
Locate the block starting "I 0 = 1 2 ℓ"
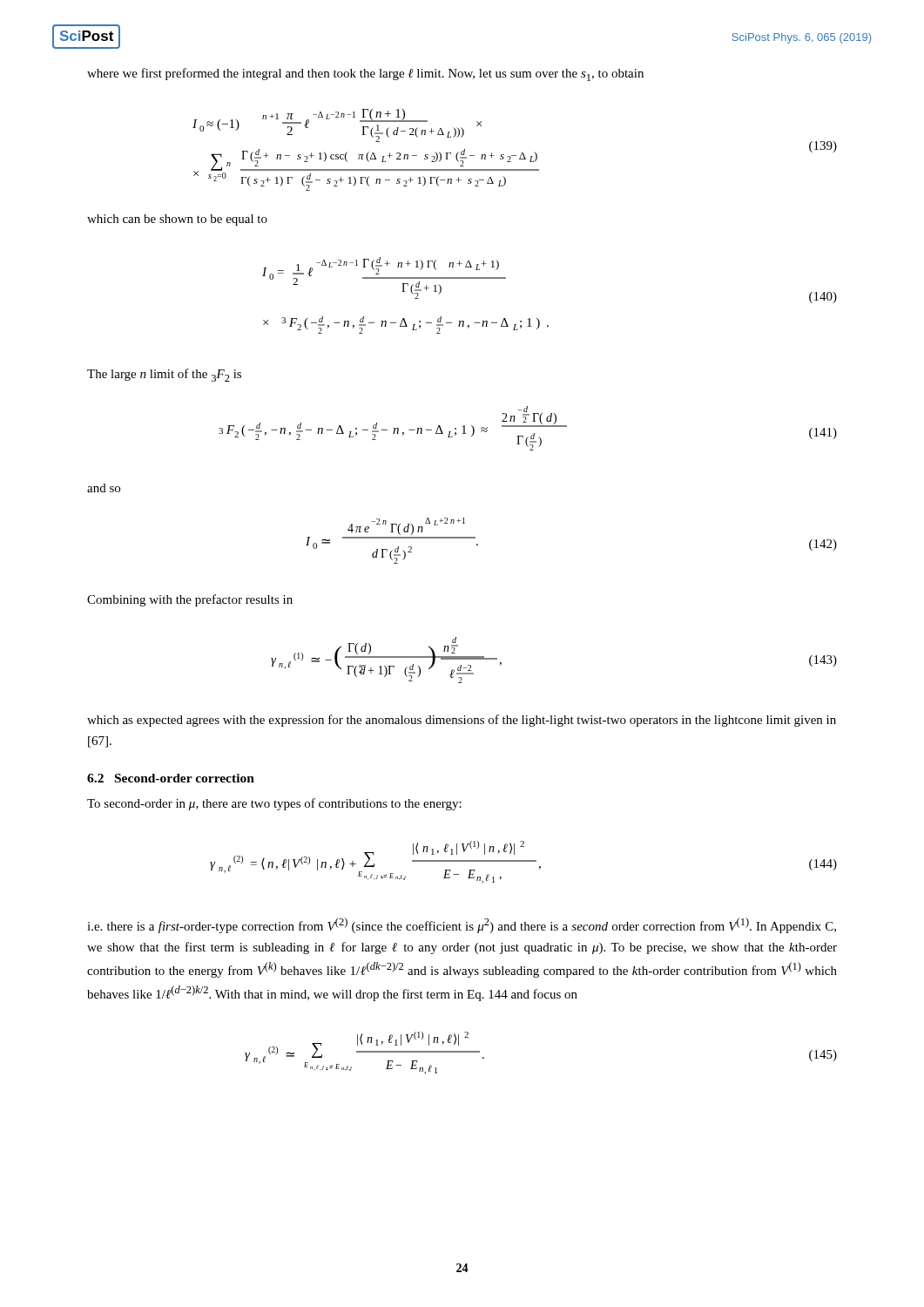pyautogui.click(x=462, y=296)
